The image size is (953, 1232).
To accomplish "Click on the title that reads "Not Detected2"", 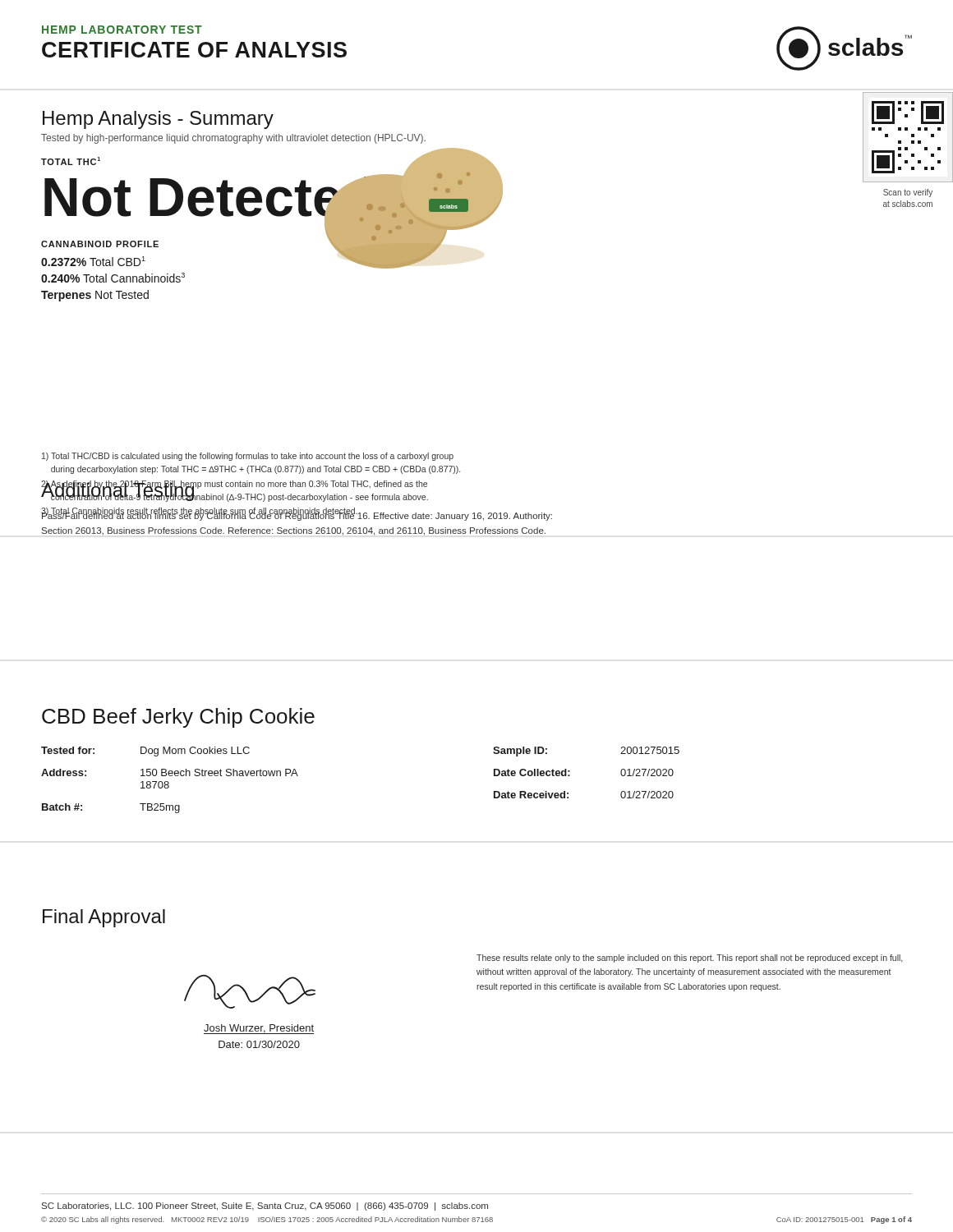I will click(216, 197).
